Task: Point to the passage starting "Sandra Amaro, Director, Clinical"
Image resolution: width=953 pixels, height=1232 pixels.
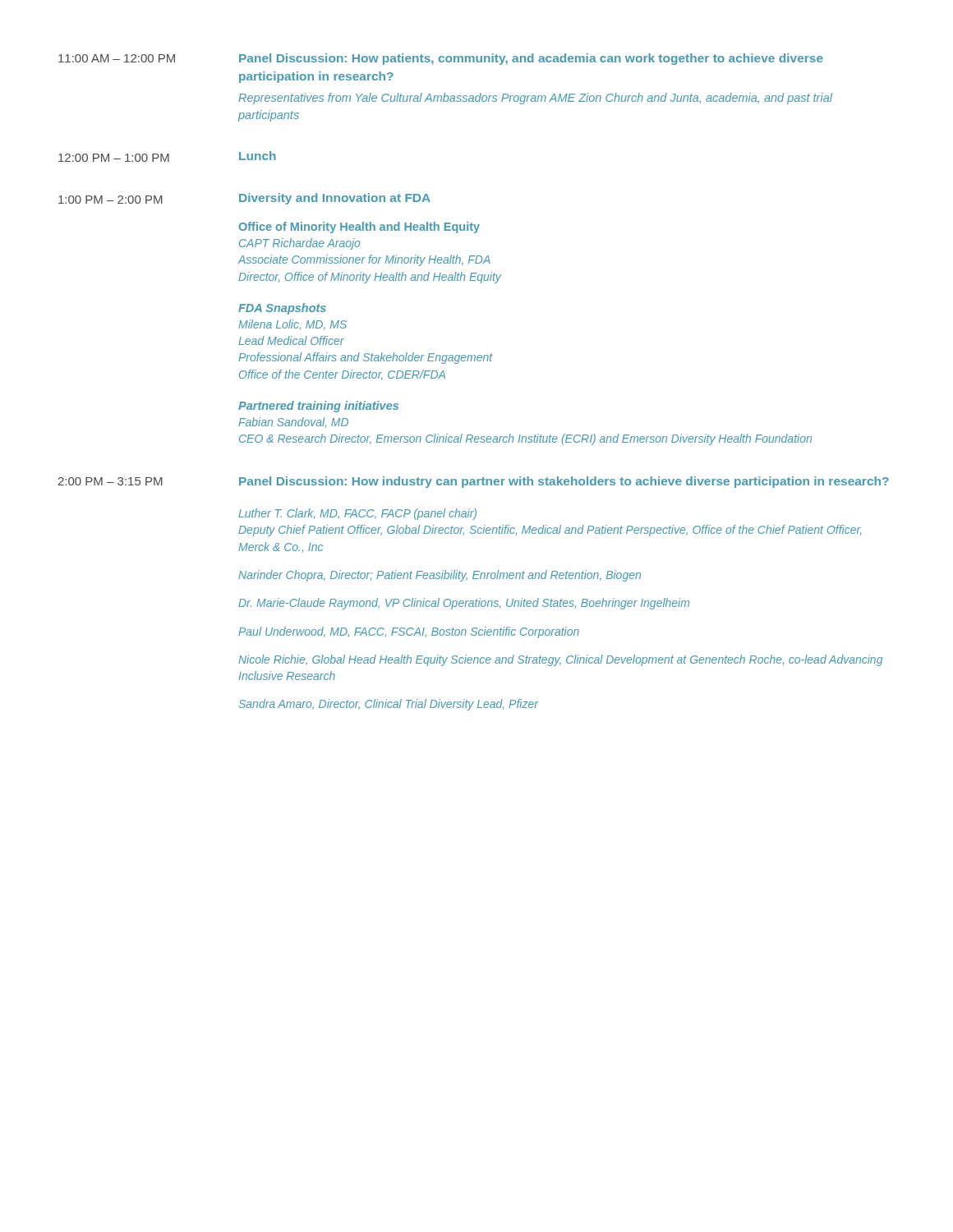Action: (389, 705)
